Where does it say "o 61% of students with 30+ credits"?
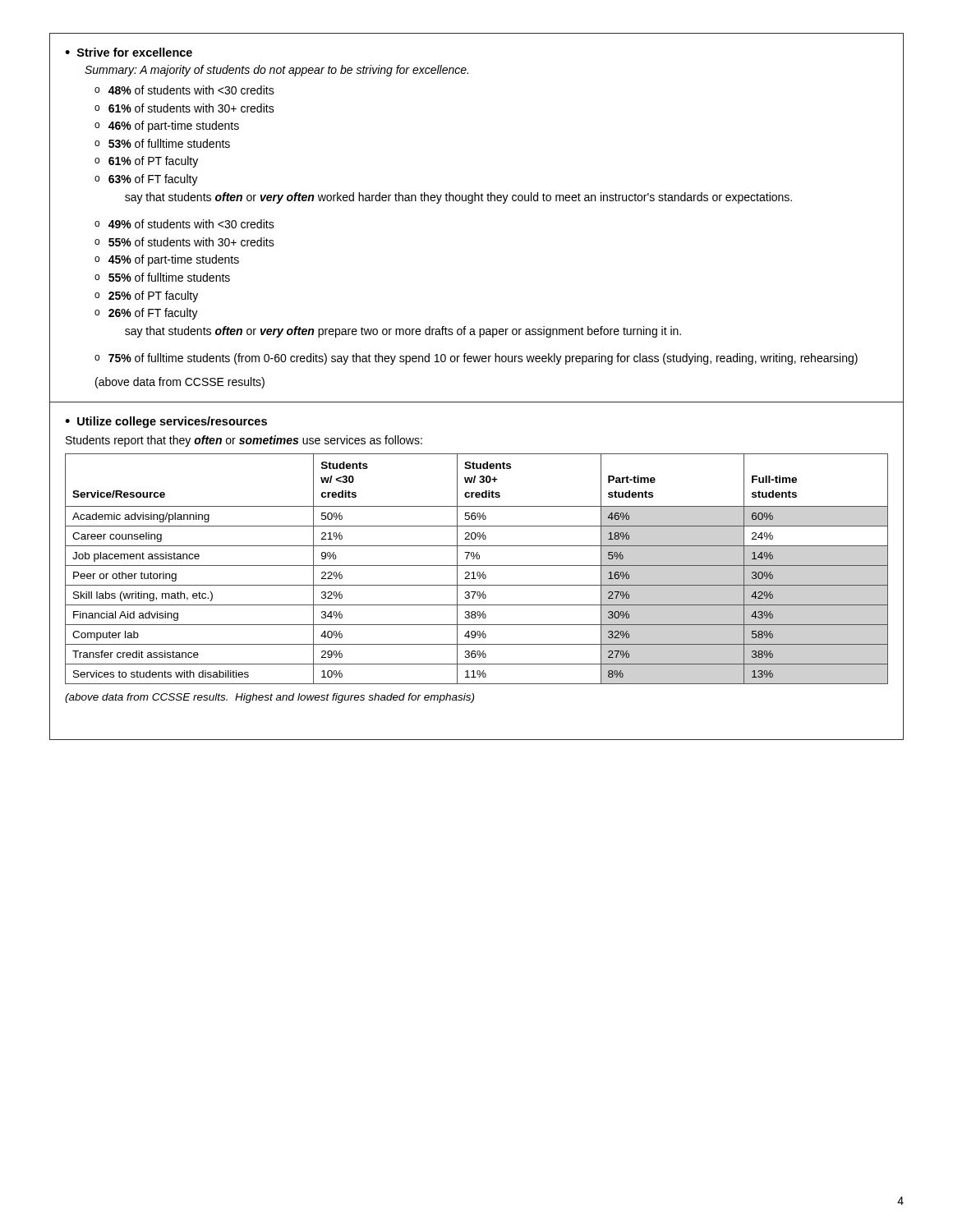This screenshot has width=953, height=1232. (x=184, y=109)
